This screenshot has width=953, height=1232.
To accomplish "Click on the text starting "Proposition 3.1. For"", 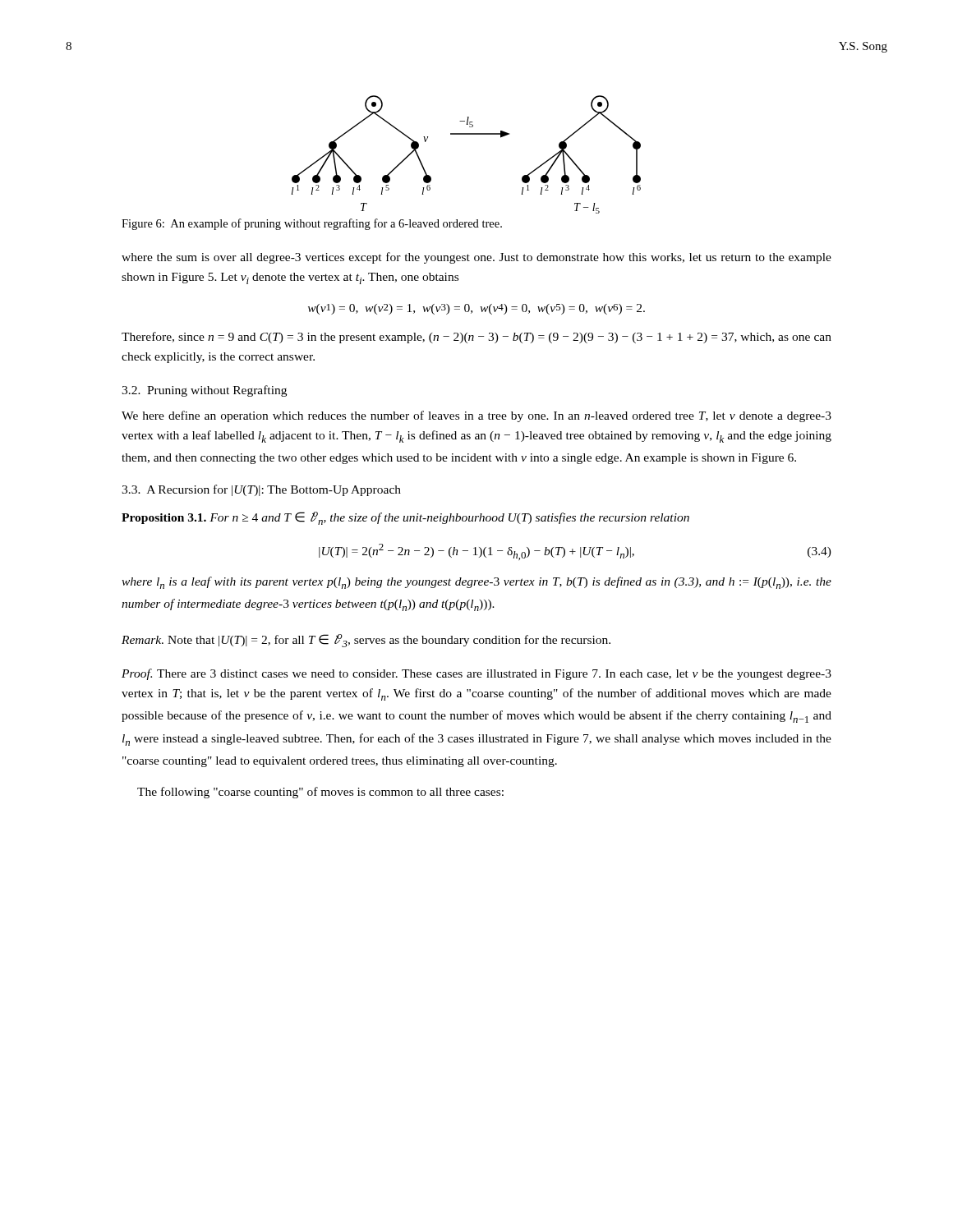I will point(406,517).
